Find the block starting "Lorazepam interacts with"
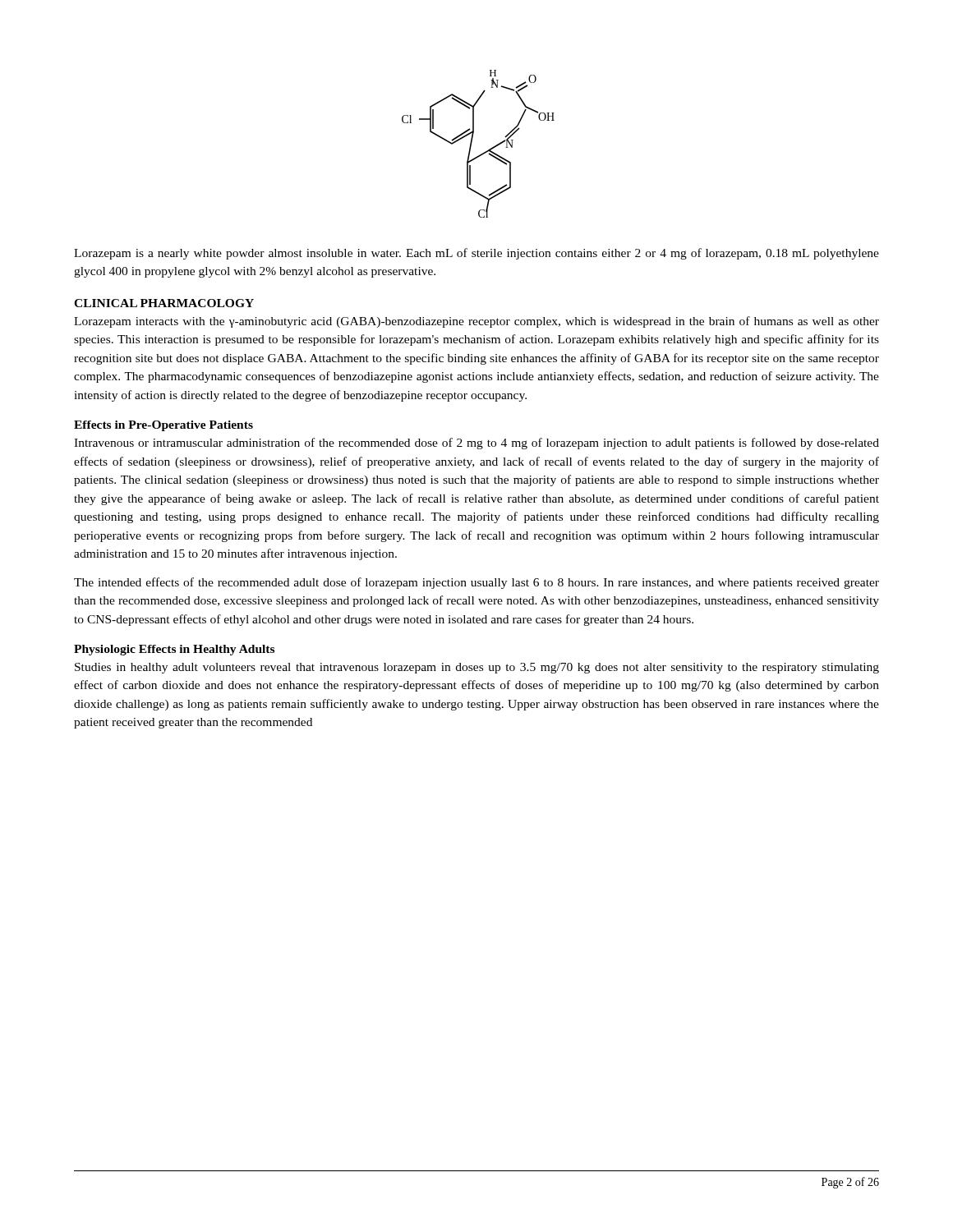The width and height of the screenshot is (953, 1232). [x=476, y=358]
